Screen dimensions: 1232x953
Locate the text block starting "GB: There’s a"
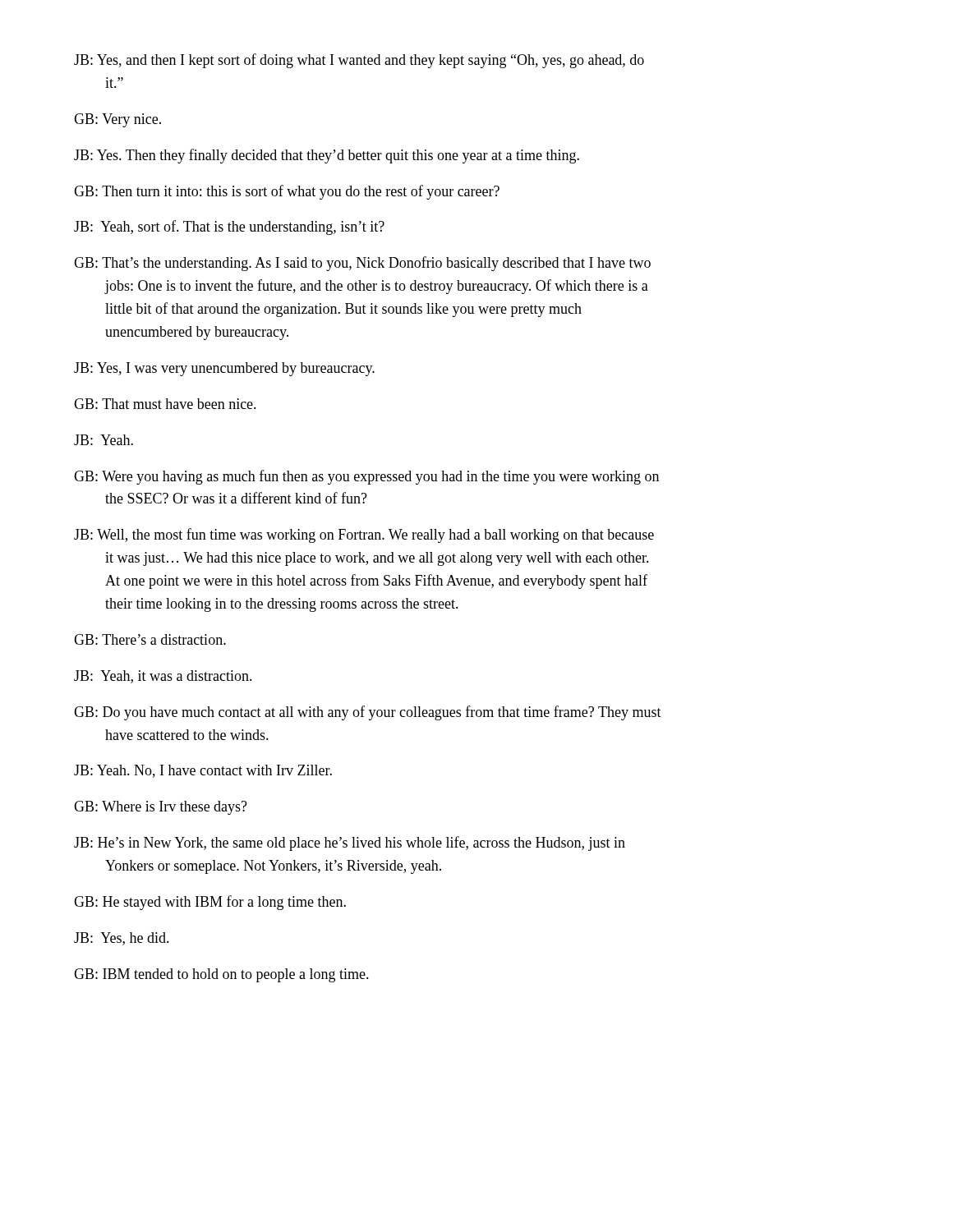[x=150, y=640]
